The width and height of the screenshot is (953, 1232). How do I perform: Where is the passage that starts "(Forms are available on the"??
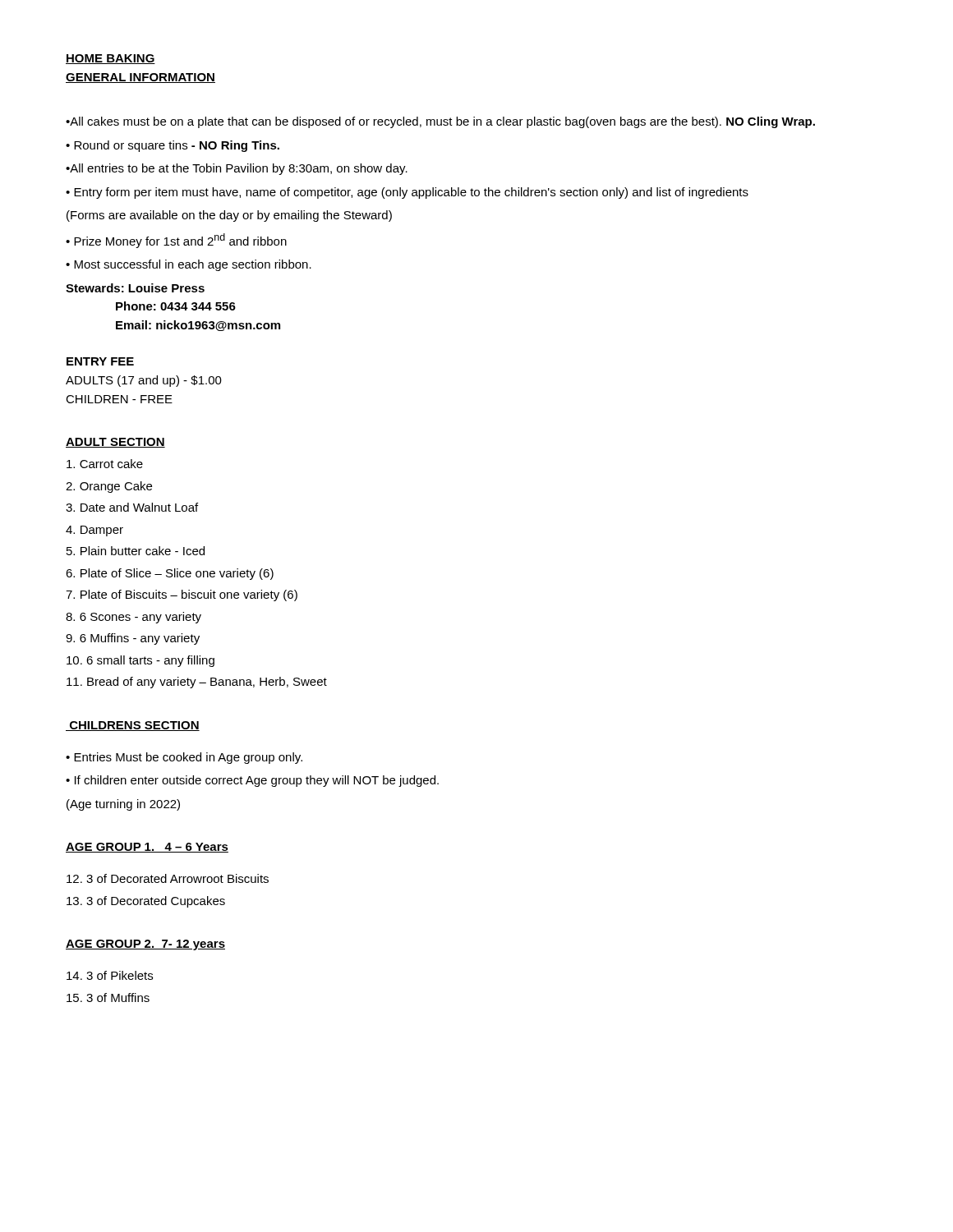229,215
